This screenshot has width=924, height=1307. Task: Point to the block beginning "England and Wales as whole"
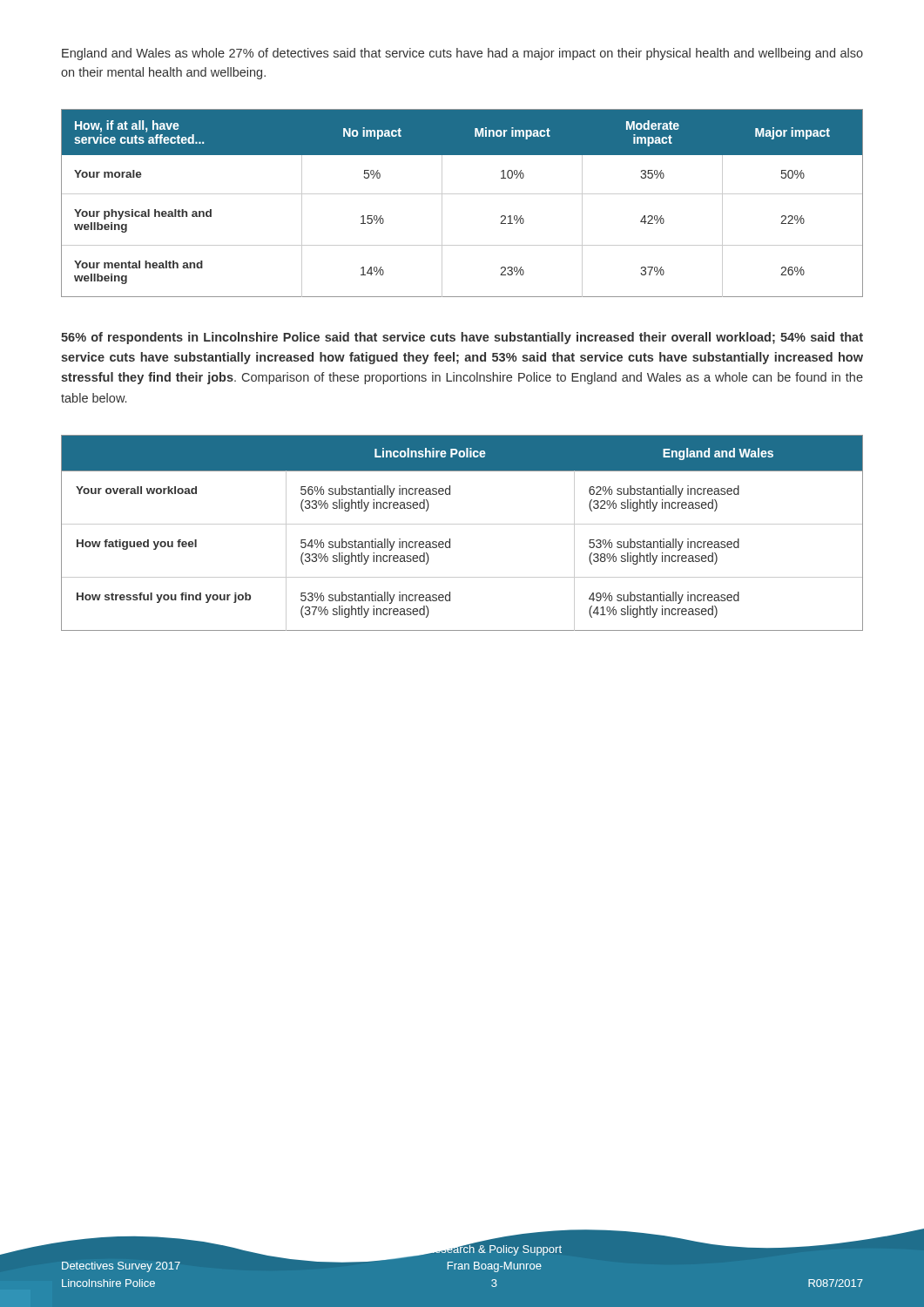click(x=462, y=63)
